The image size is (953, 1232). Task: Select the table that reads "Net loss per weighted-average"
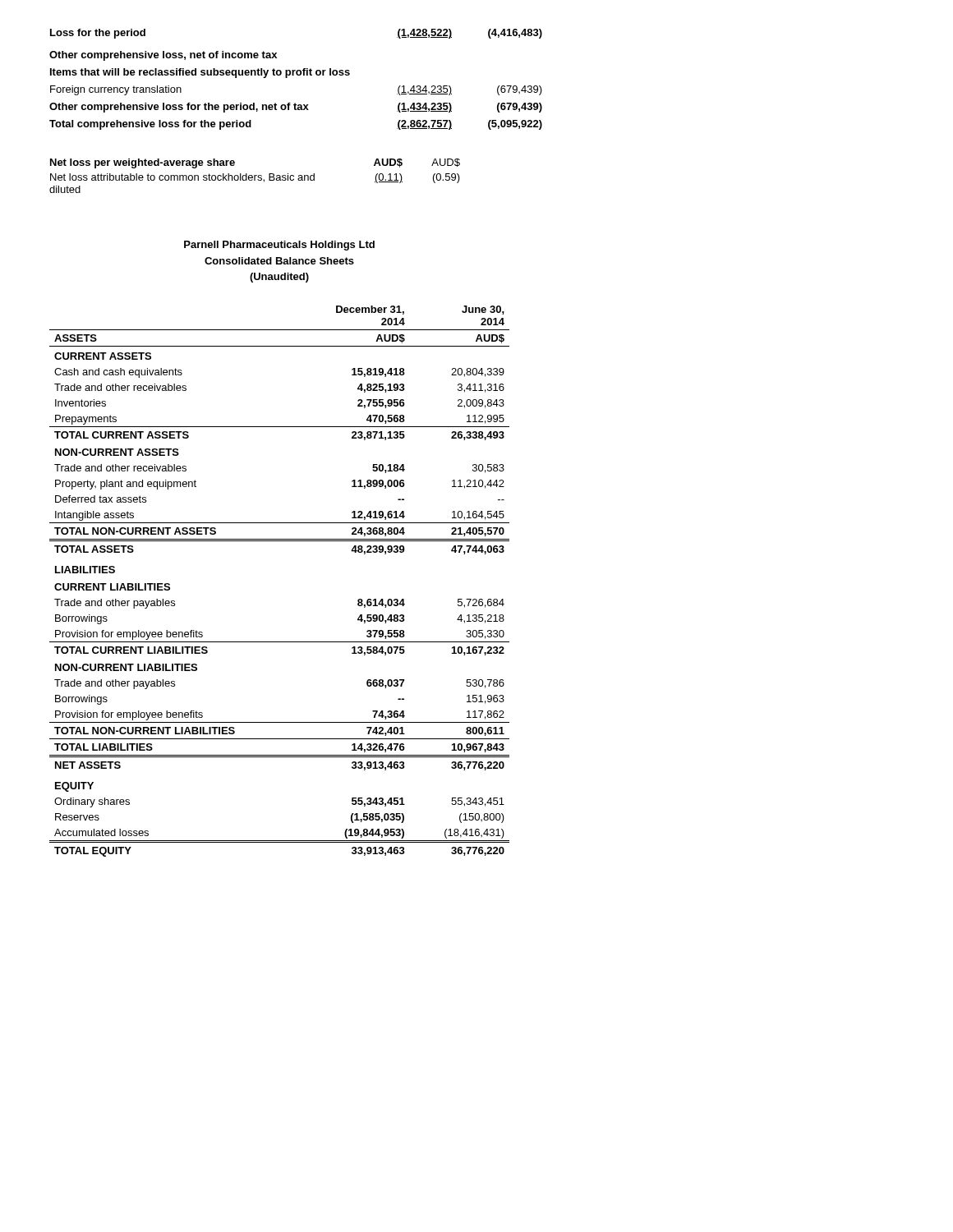click(x=255, y=176)
